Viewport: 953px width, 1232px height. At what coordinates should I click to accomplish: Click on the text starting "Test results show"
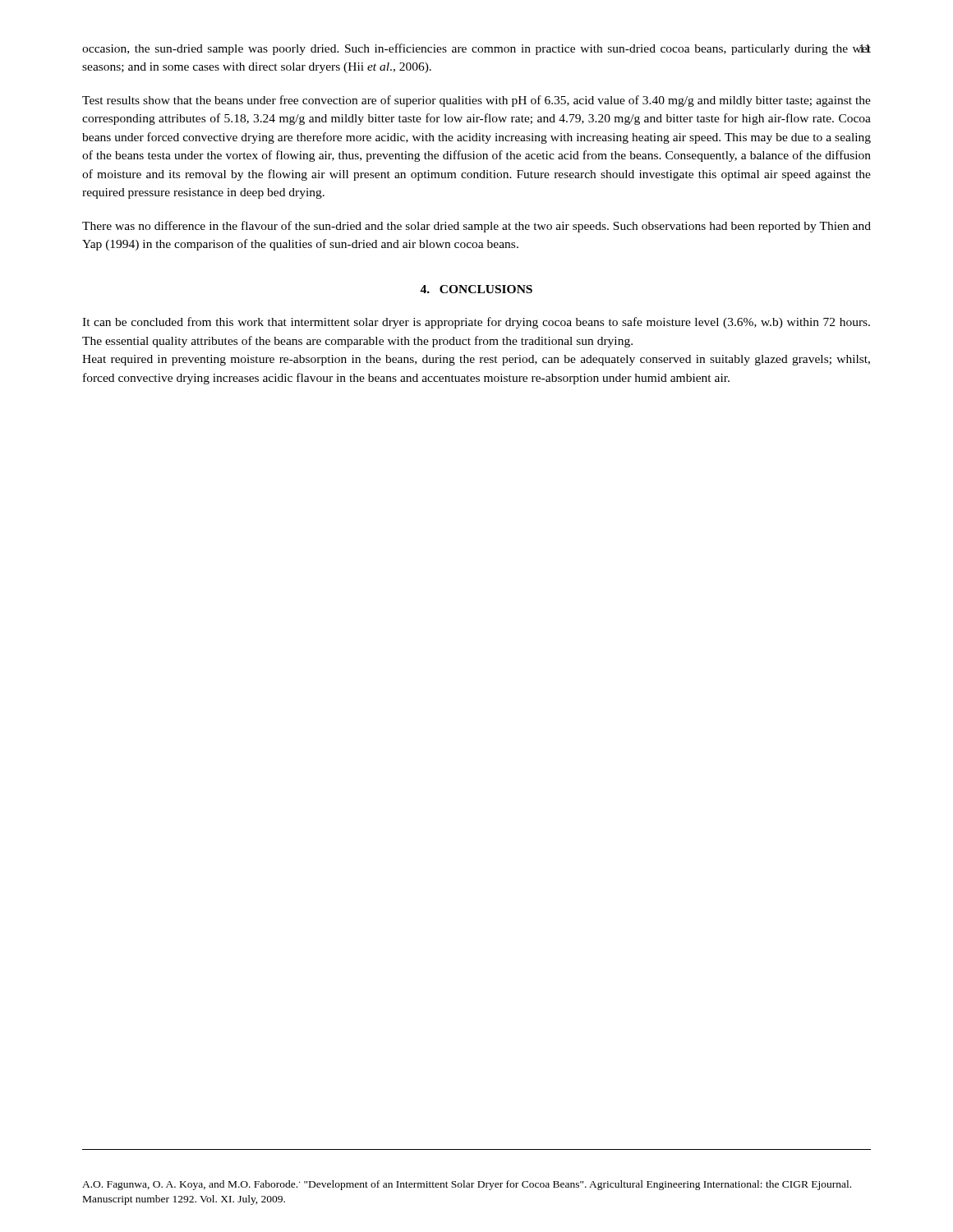coord(476,146)
